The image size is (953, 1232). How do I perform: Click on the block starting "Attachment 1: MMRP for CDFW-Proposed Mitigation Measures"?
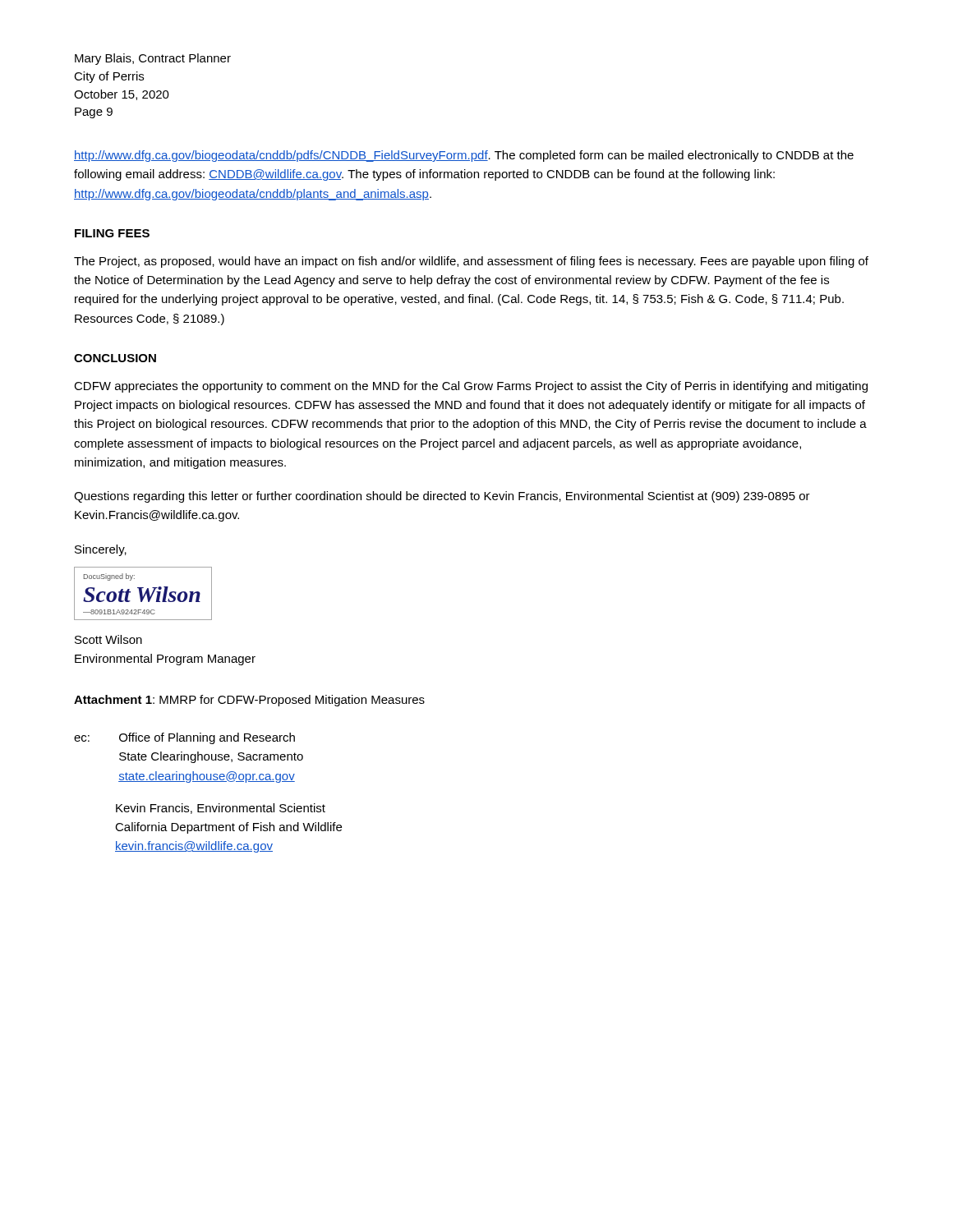(x=249, y=699)
